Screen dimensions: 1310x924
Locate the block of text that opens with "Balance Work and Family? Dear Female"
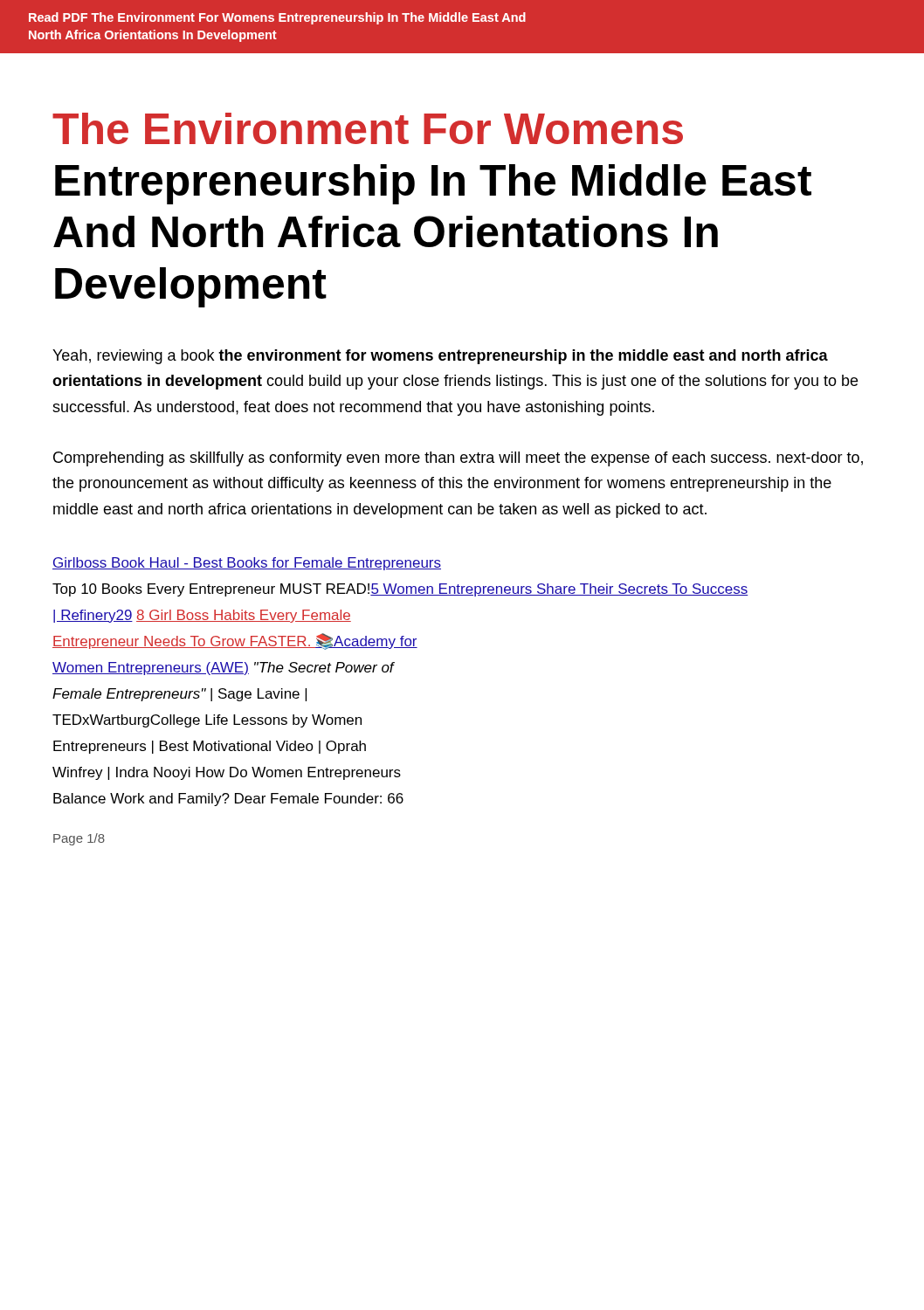(x=228, y=799)
